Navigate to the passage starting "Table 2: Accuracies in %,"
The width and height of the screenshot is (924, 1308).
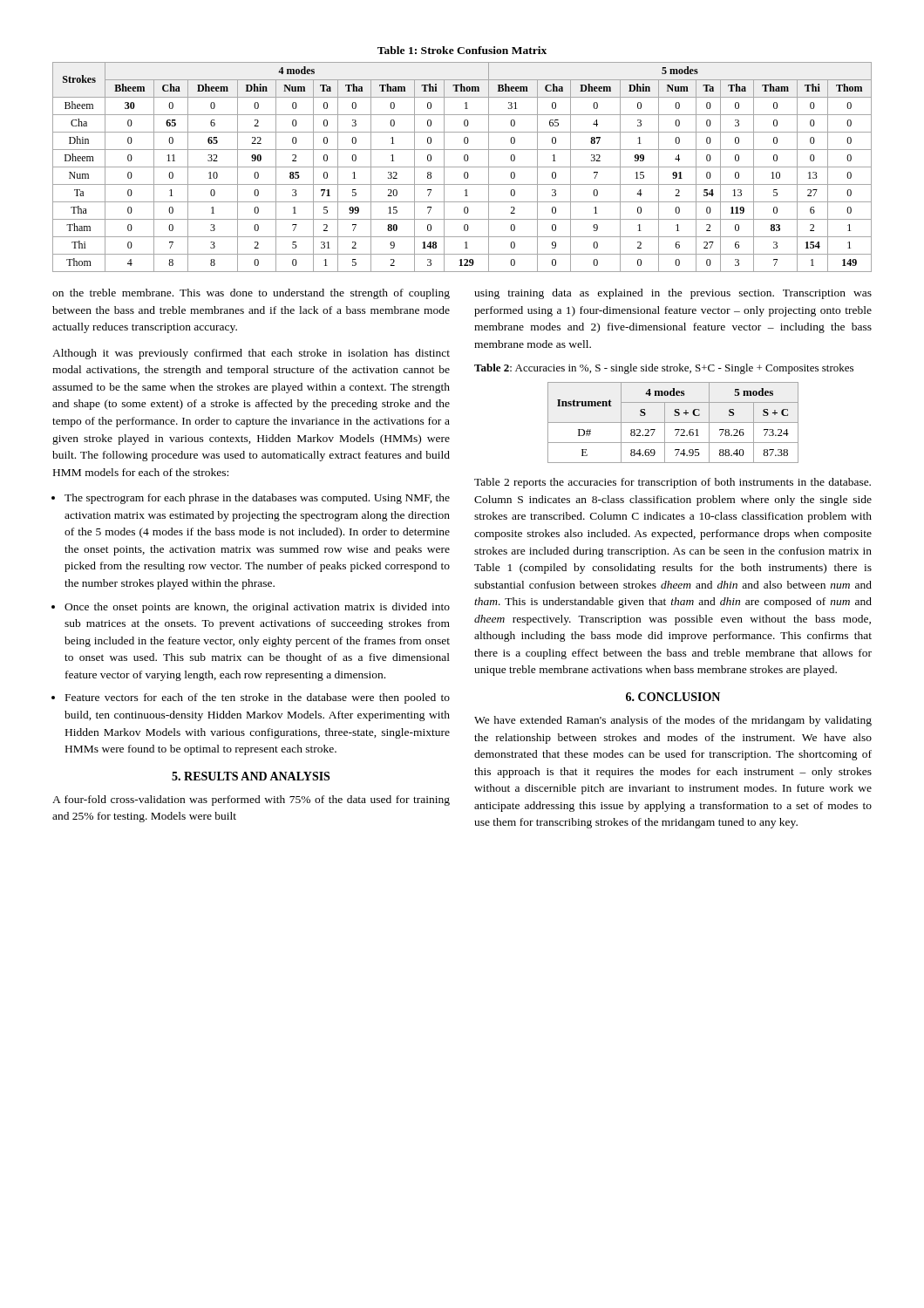pos(664,368)
